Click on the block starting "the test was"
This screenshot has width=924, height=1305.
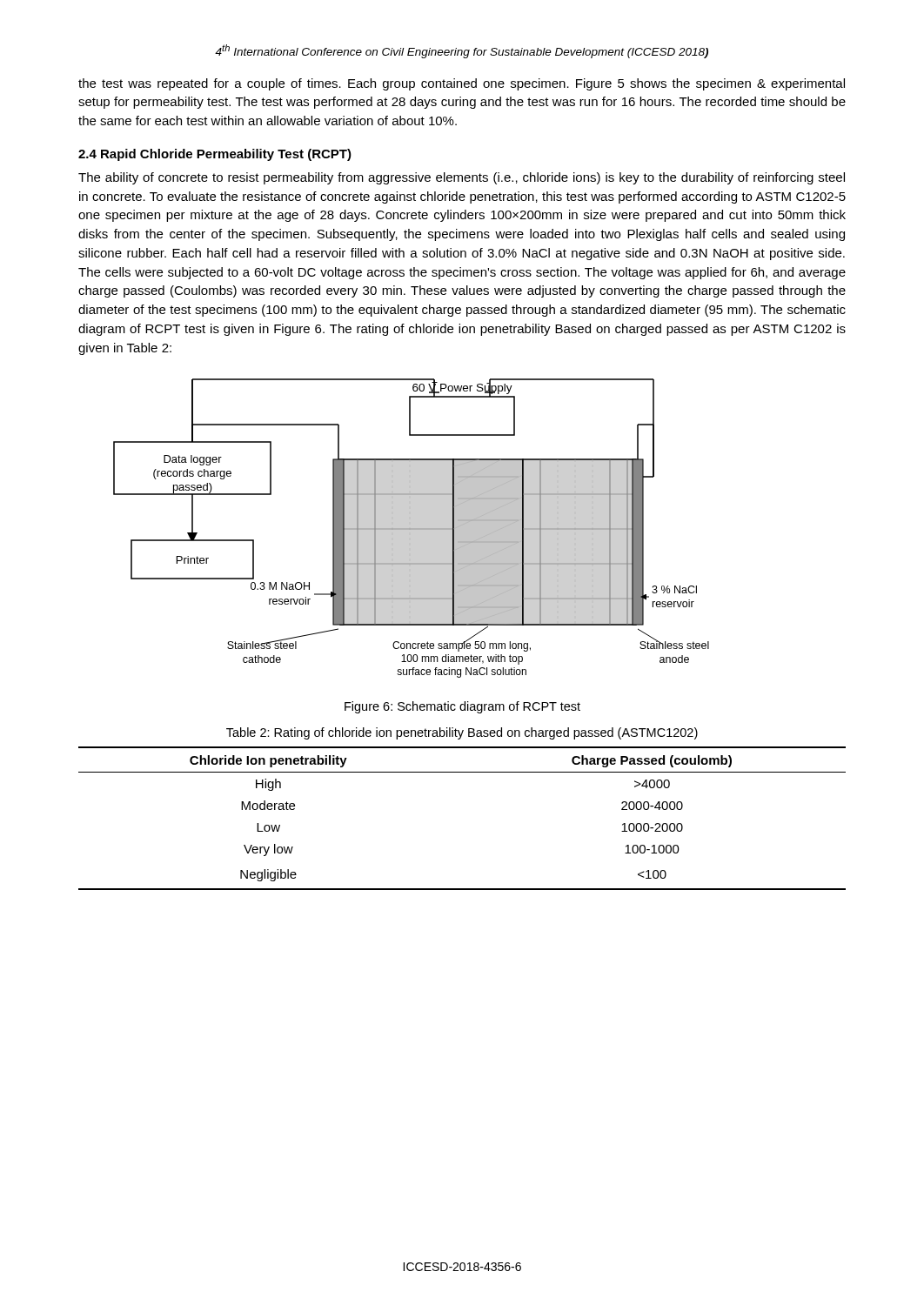pos(462,102)
